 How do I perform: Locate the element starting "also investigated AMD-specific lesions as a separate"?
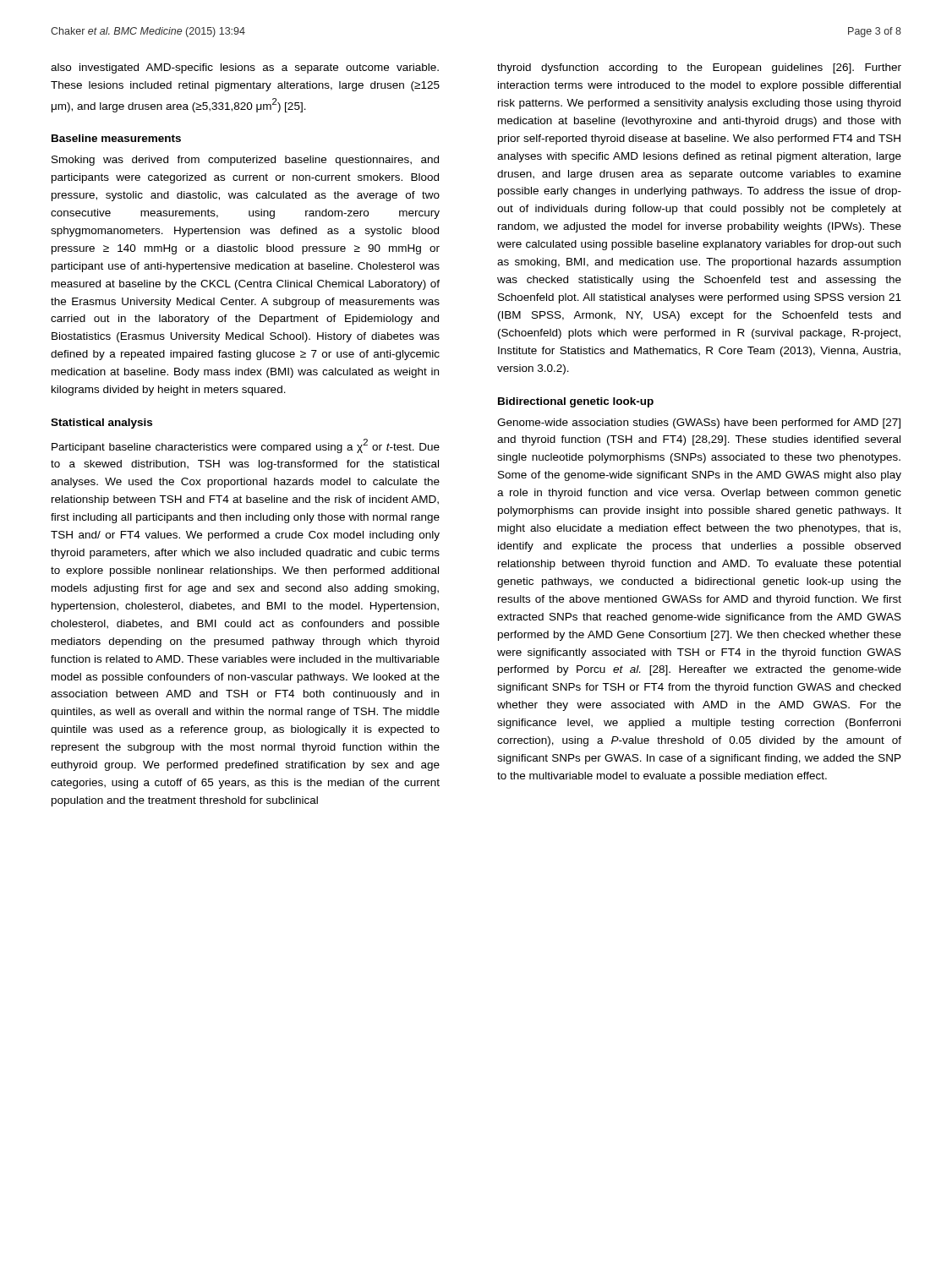(245, 87)
